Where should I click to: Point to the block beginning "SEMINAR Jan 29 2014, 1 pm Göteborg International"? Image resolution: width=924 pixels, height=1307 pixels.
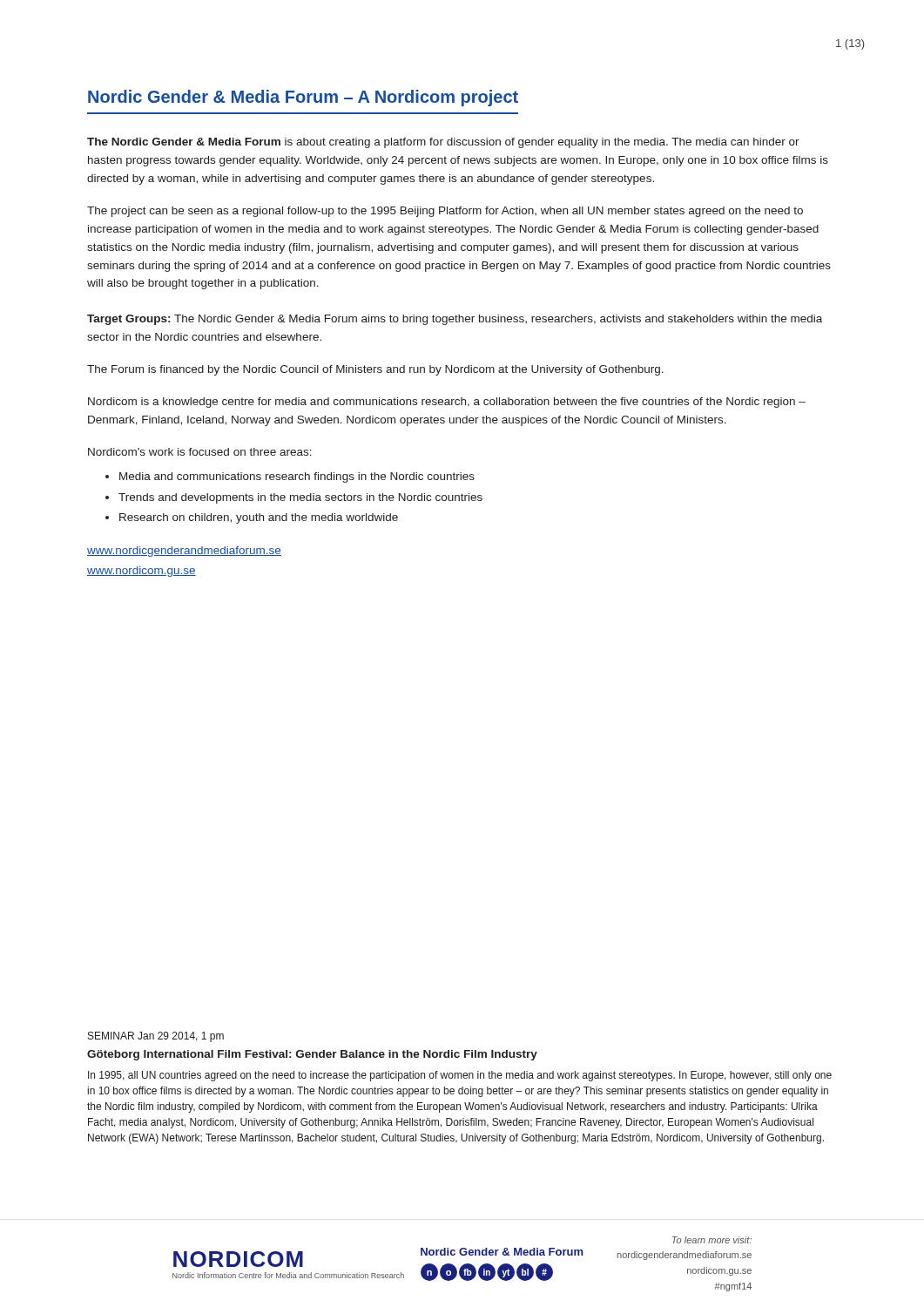[x=462, y=1088]
